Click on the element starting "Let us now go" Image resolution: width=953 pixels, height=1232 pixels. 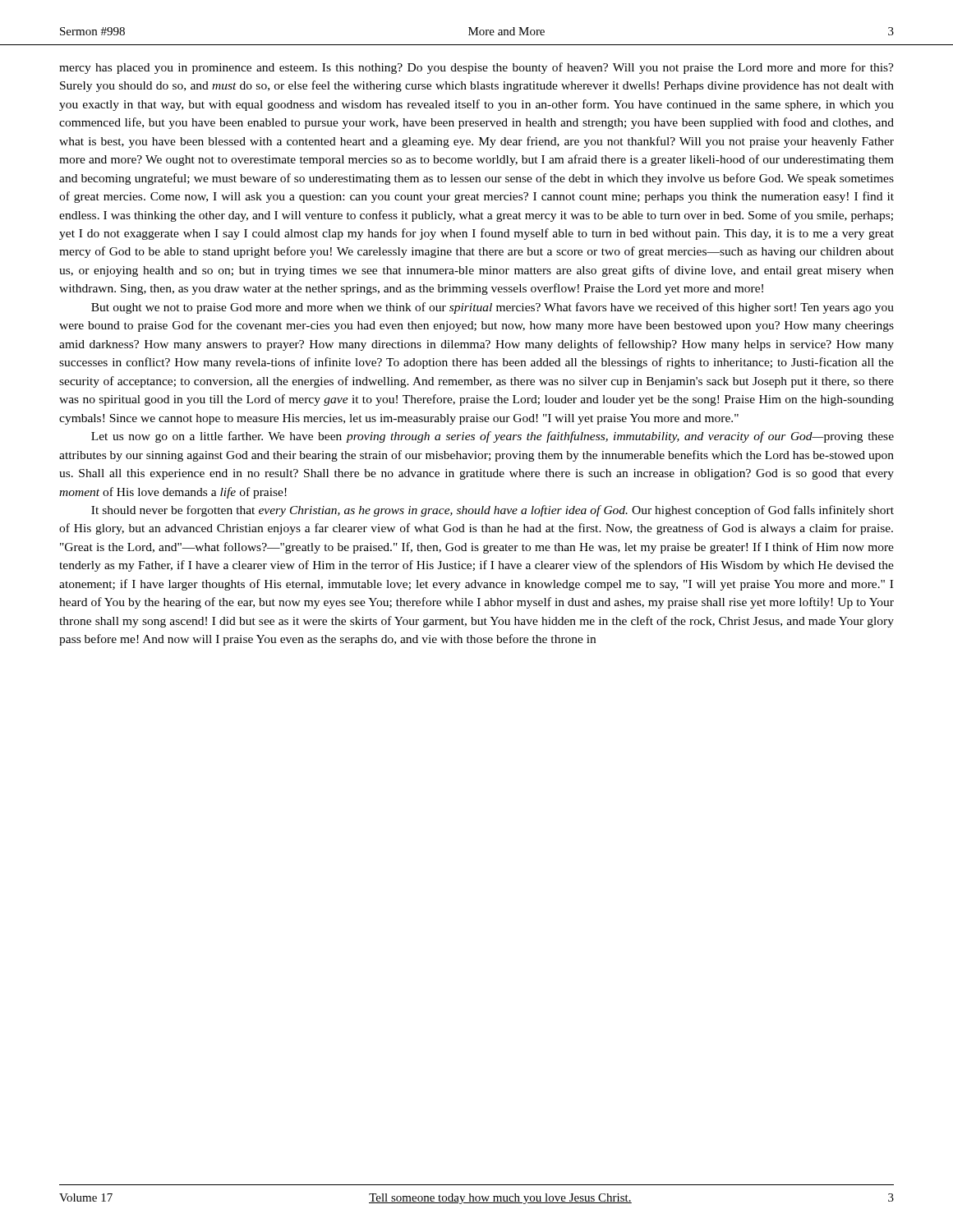coord(476,464)
